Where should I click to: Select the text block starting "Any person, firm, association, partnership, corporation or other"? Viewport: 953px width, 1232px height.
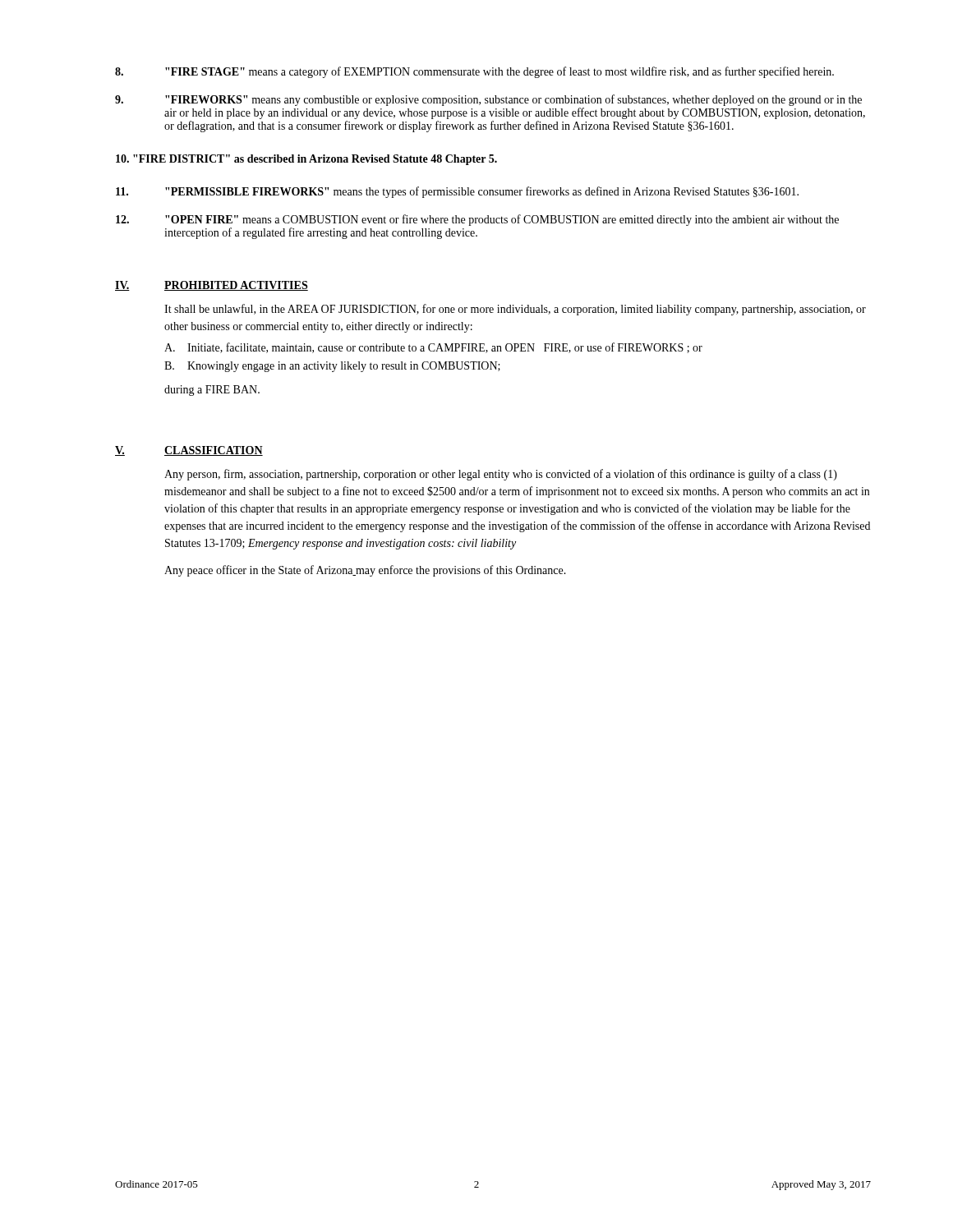[x=518, y=522]
